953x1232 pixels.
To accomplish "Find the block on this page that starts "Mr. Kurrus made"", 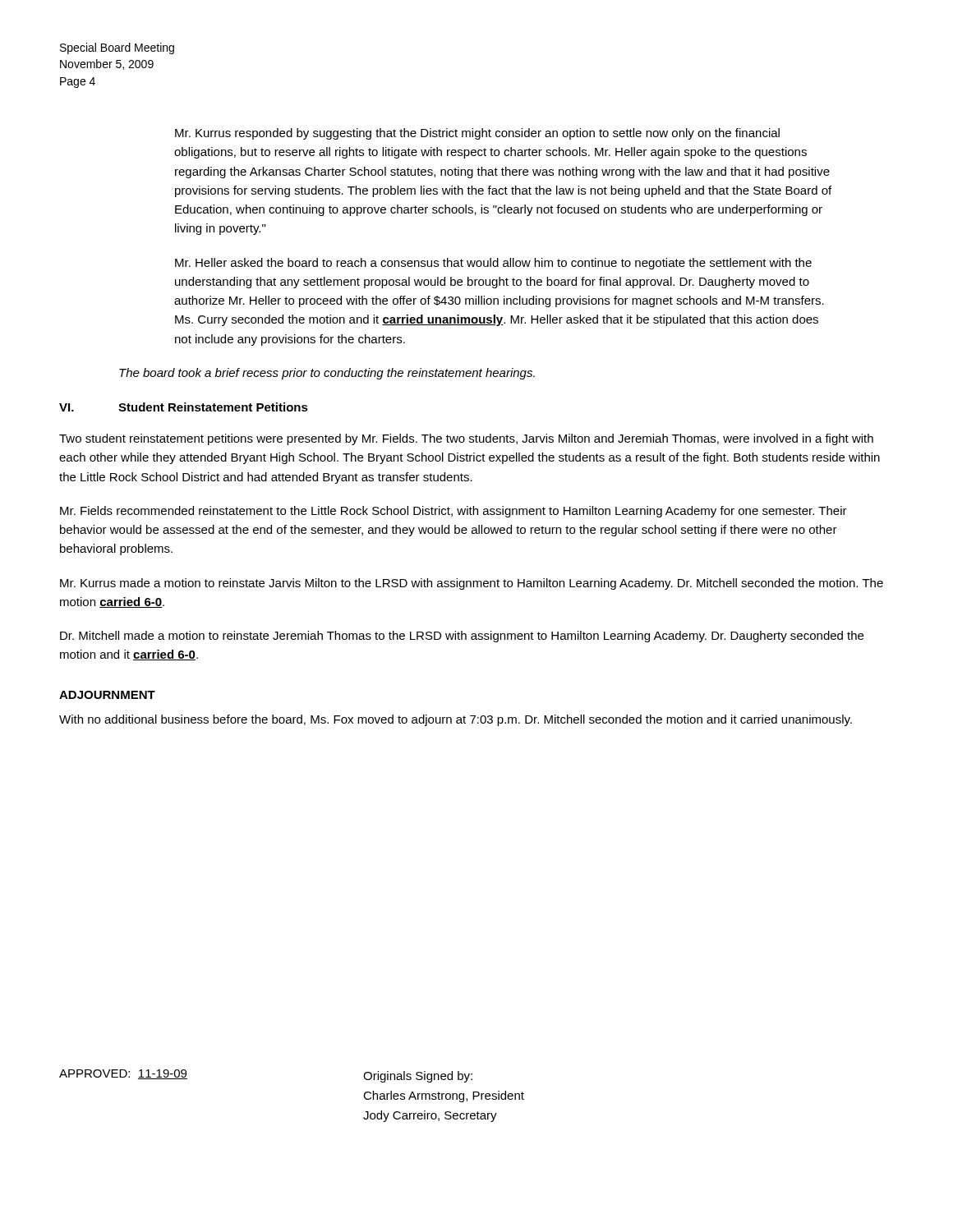I will (471, 592).
